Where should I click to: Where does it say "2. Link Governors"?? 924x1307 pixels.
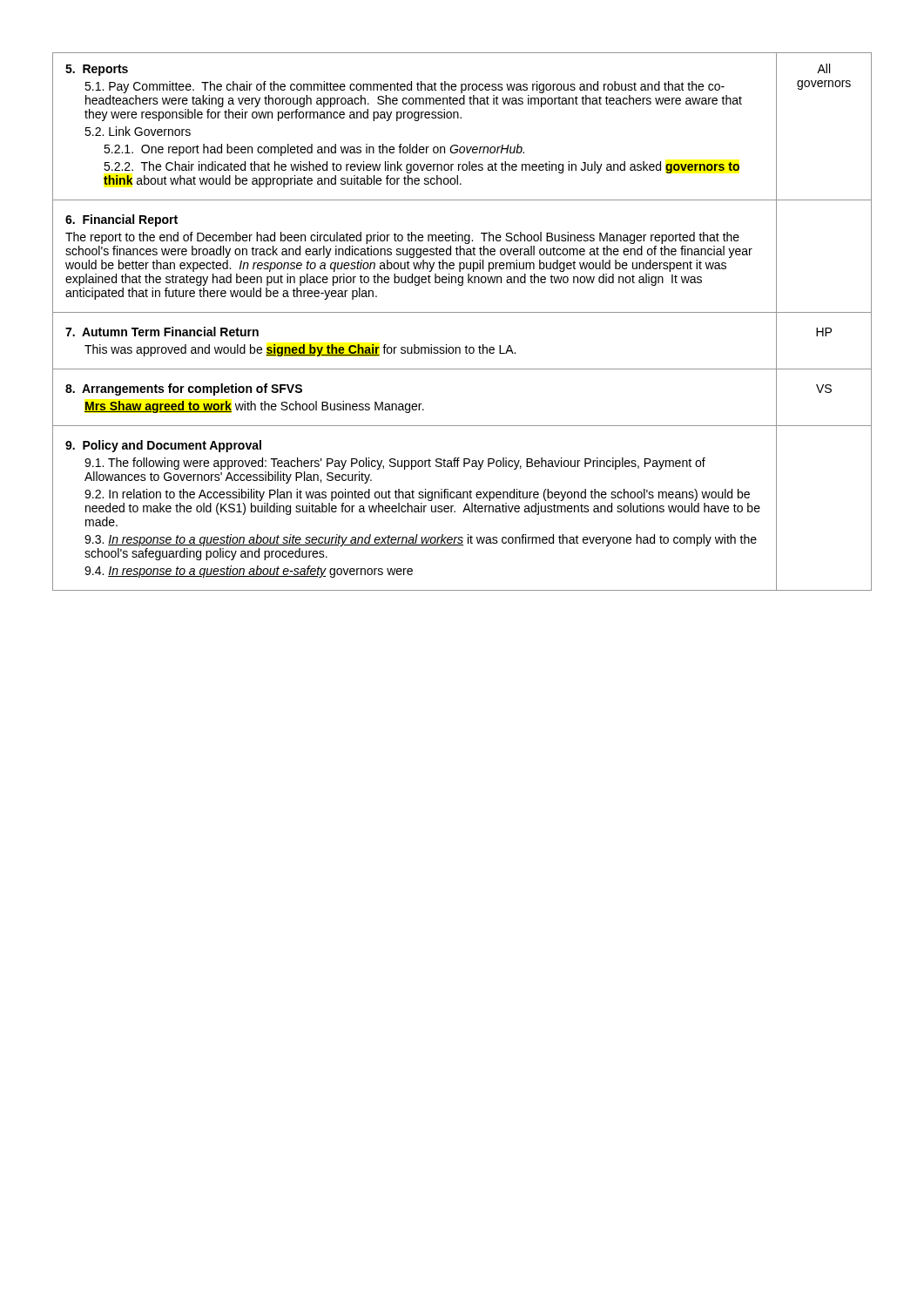(x=138, y=131)
